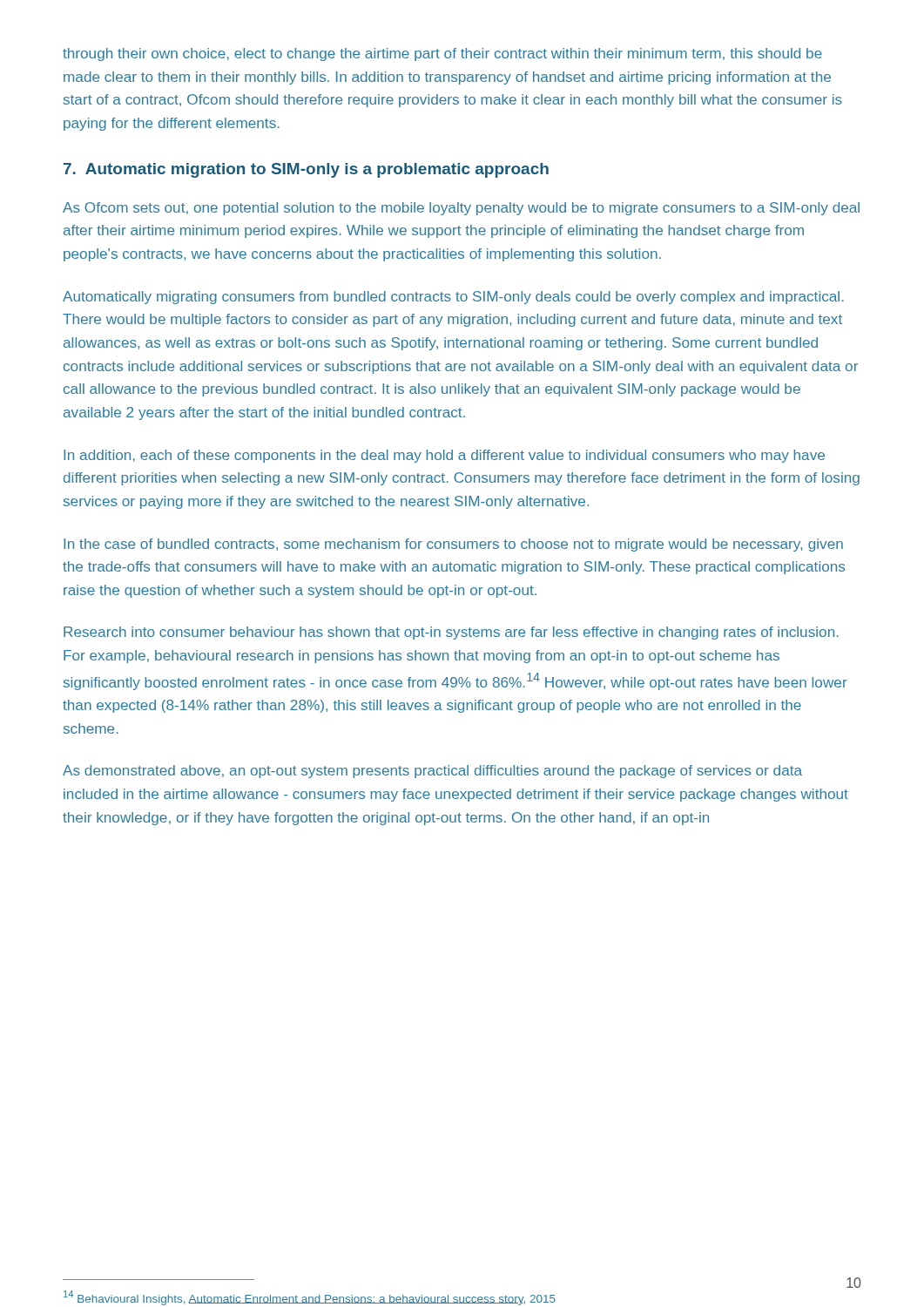Find the section header on this page that starts "7. Automatic migration to SIM-only is a"

306,168
